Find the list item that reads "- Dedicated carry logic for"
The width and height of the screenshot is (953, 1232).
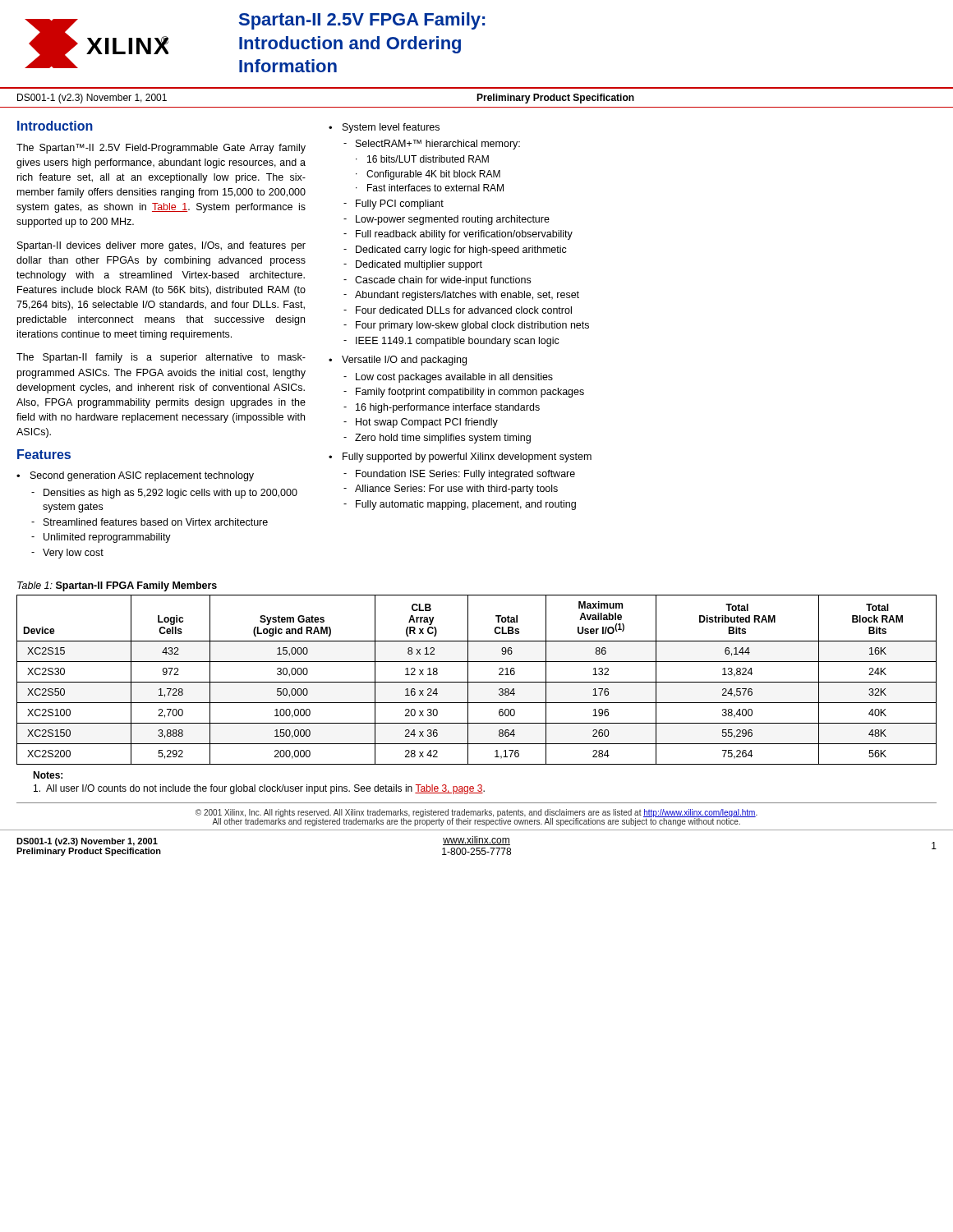pyautogui.click(x=455, y=251)
